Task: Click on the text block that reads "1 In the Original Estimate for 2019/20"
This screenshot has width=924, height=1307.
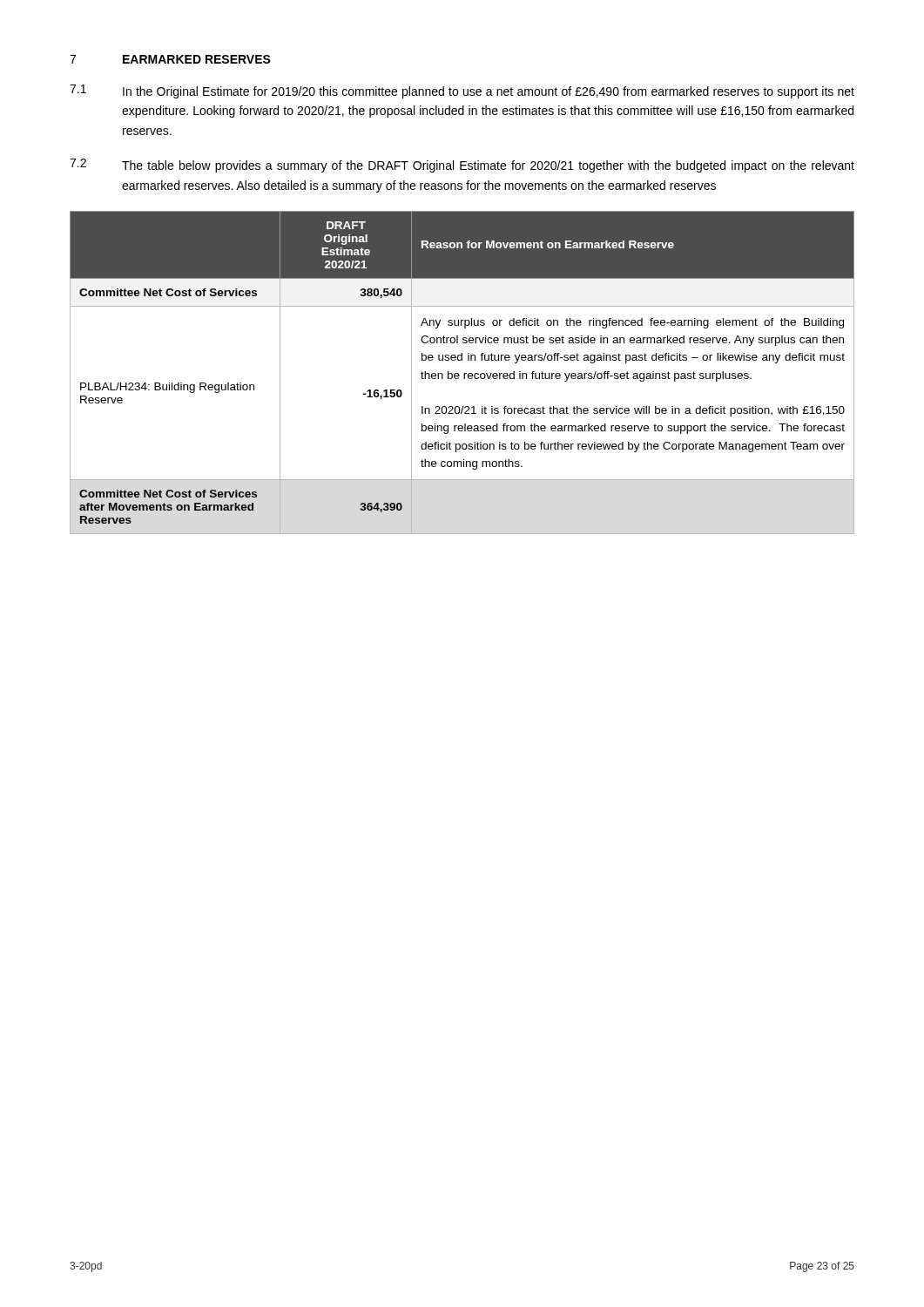Action: click(462, 111)
